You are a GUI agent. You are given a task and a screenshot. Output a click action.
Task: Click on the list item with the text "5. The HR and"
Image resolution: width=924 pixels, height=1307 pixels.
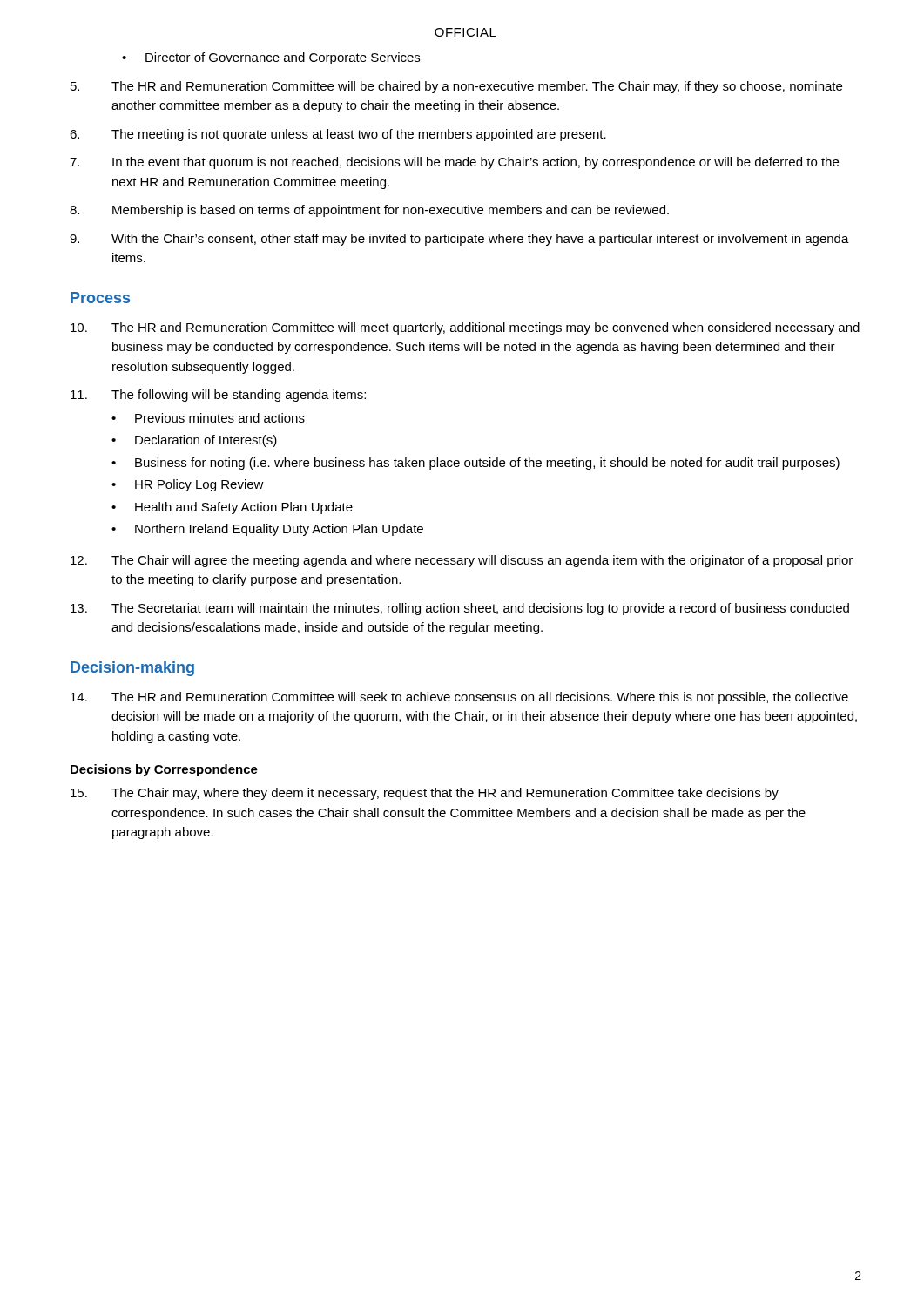click(x=465, y=96)
